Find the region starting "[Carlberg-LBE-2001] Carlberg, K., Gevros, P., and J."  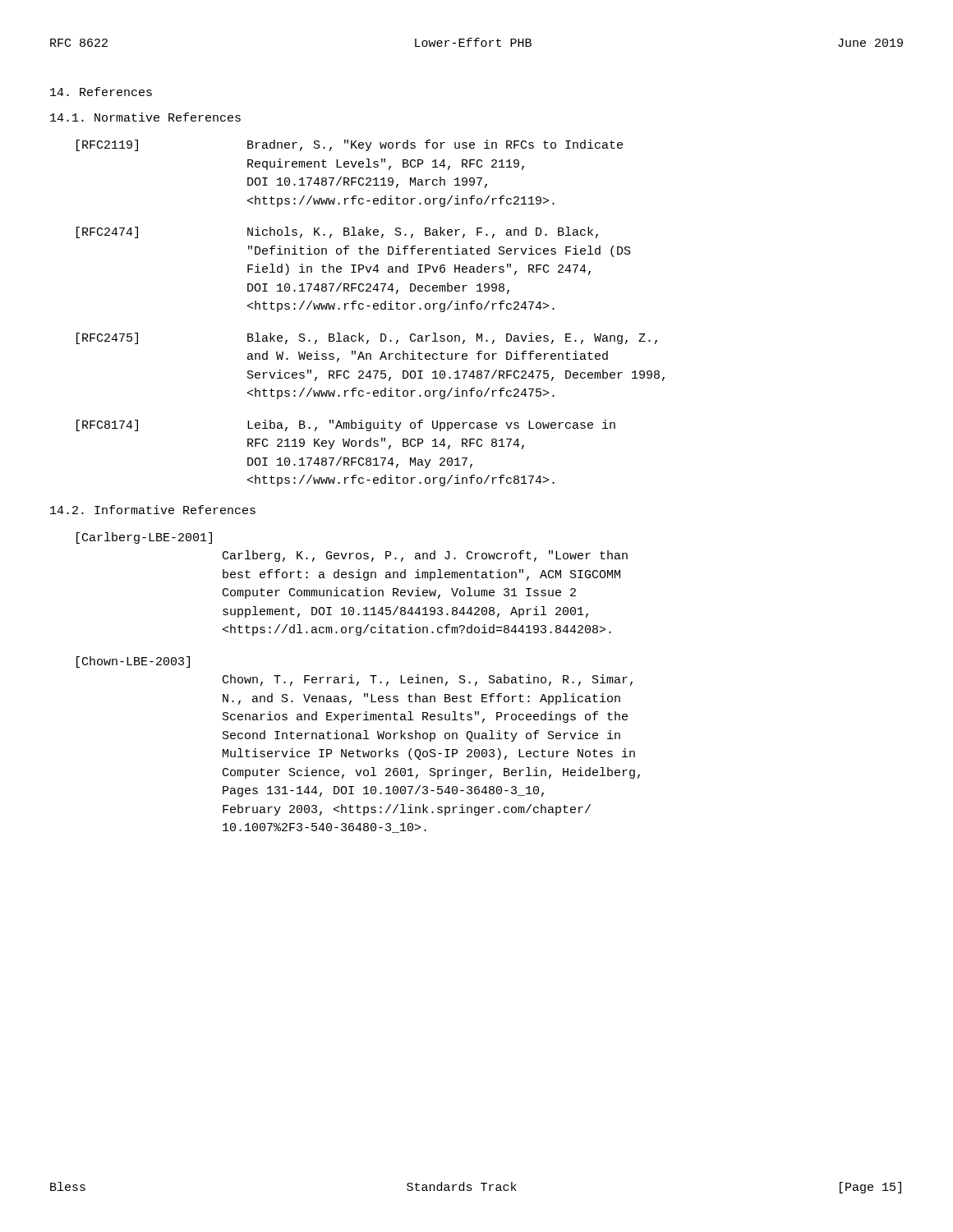click(476, 585)
